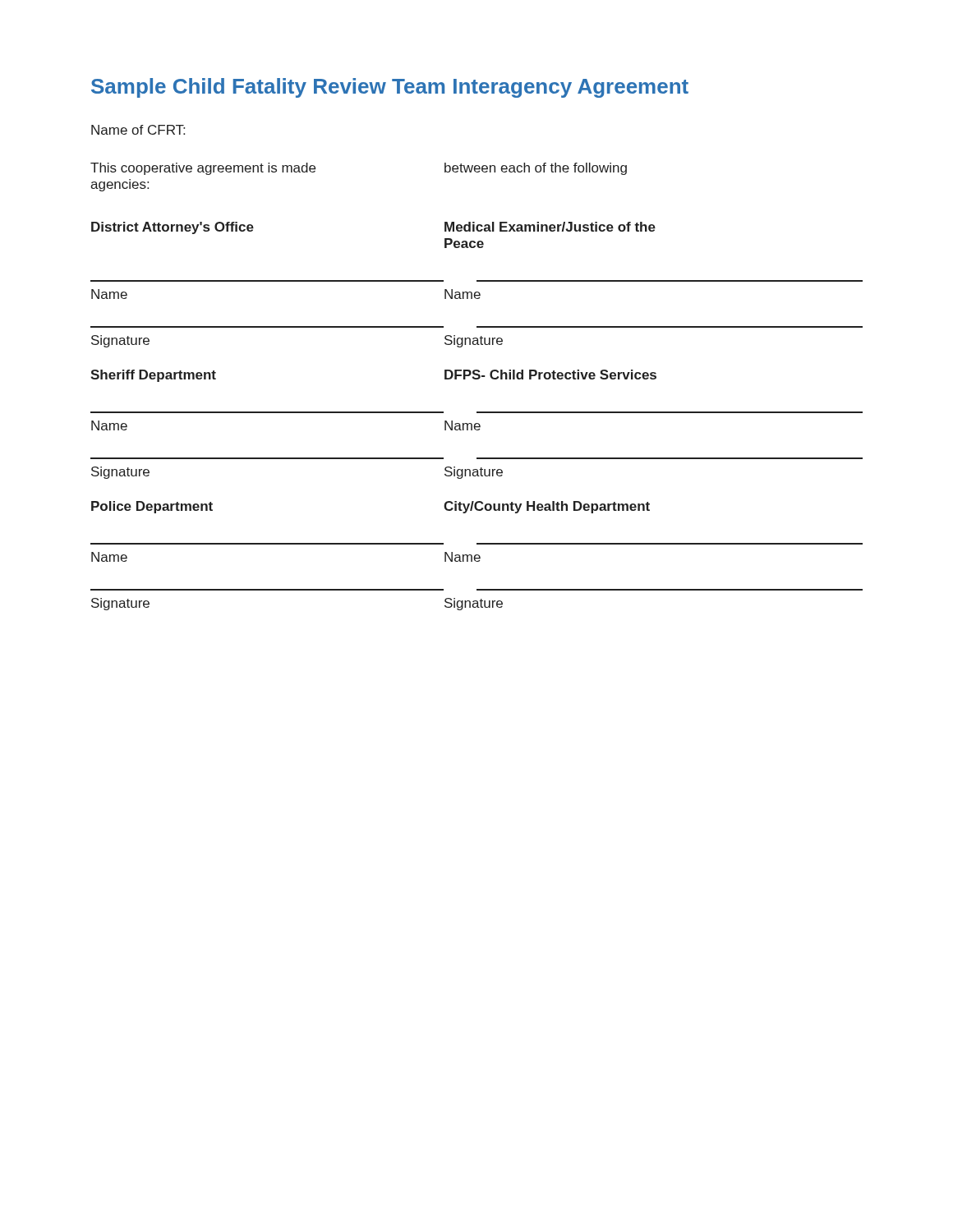Locate the text "Sheriff Department"

click(153, 375)
